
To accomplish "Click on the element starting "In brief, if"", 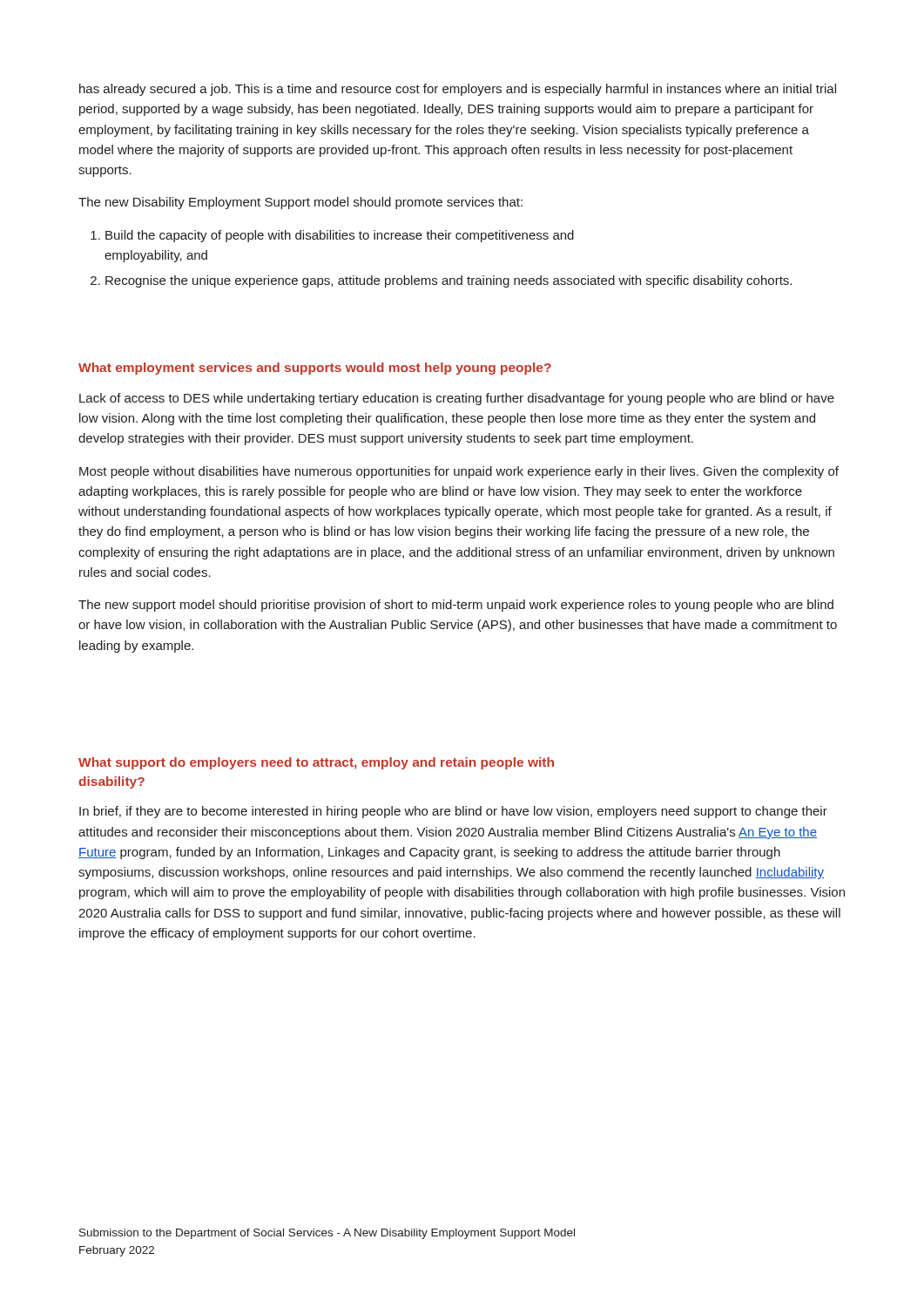I will point(462,872).
